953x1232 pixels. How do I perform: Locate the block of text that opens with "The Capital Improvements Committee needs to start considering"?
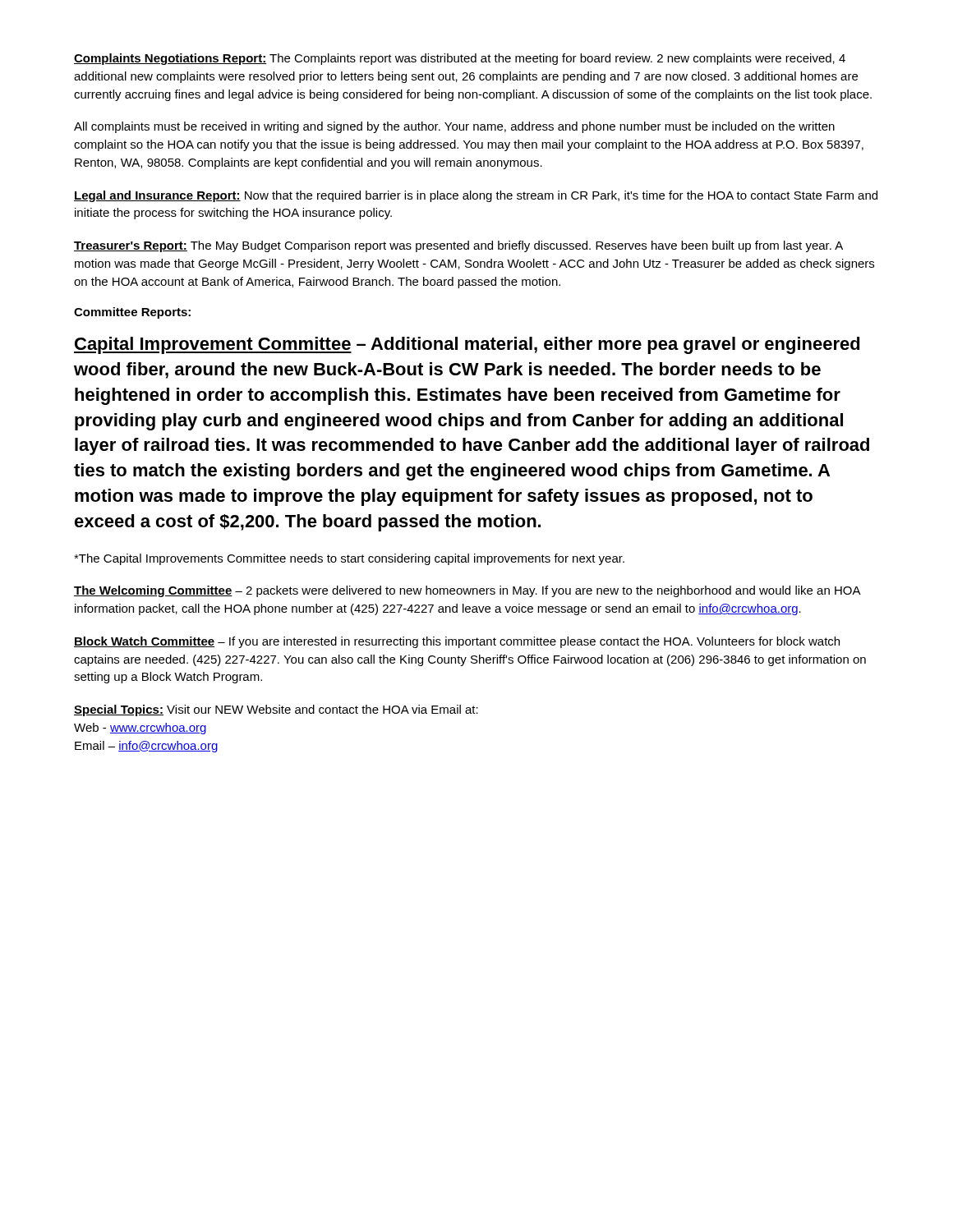[350, 558]
